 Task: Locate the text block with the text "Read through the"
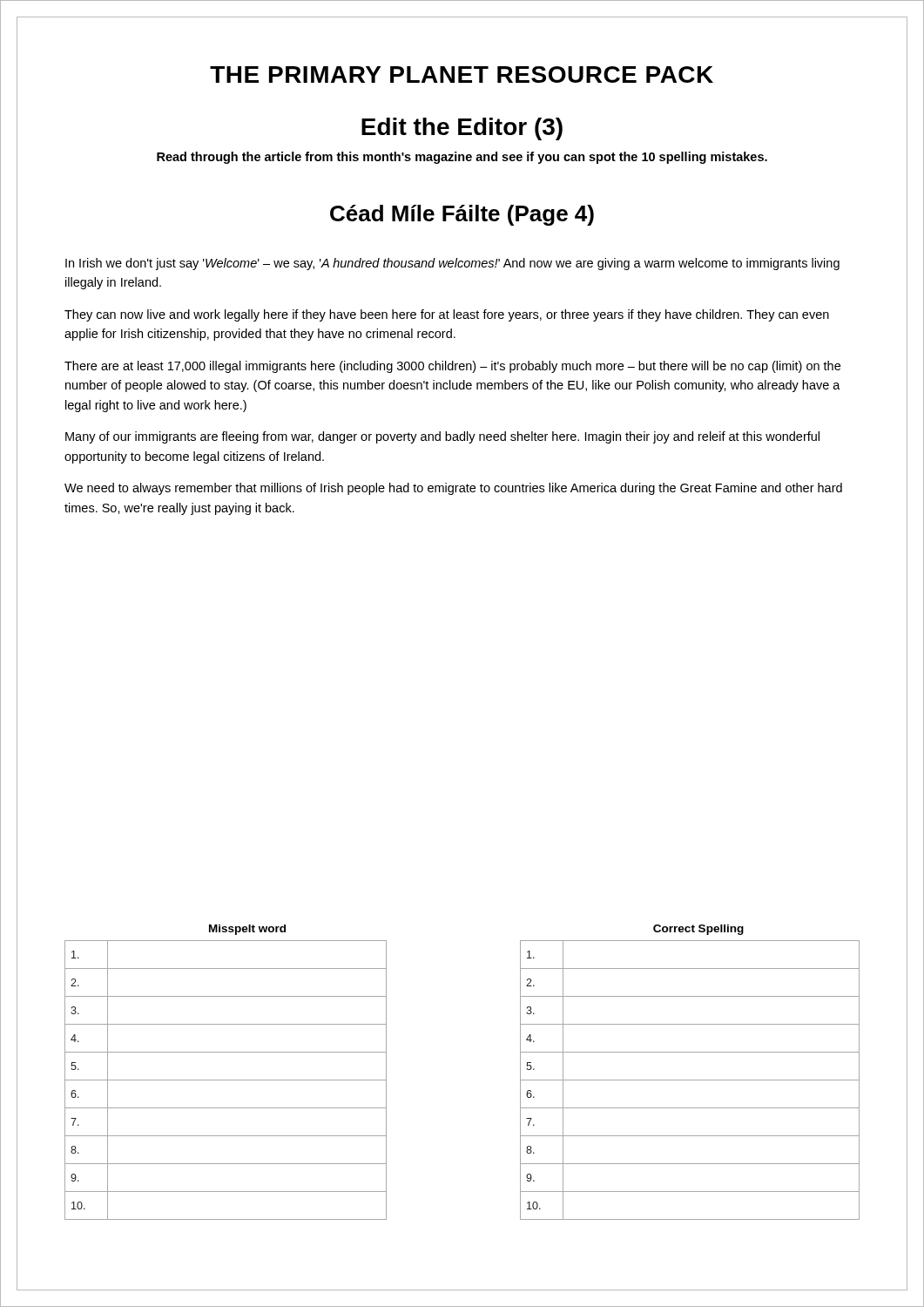tap(462, 157)
